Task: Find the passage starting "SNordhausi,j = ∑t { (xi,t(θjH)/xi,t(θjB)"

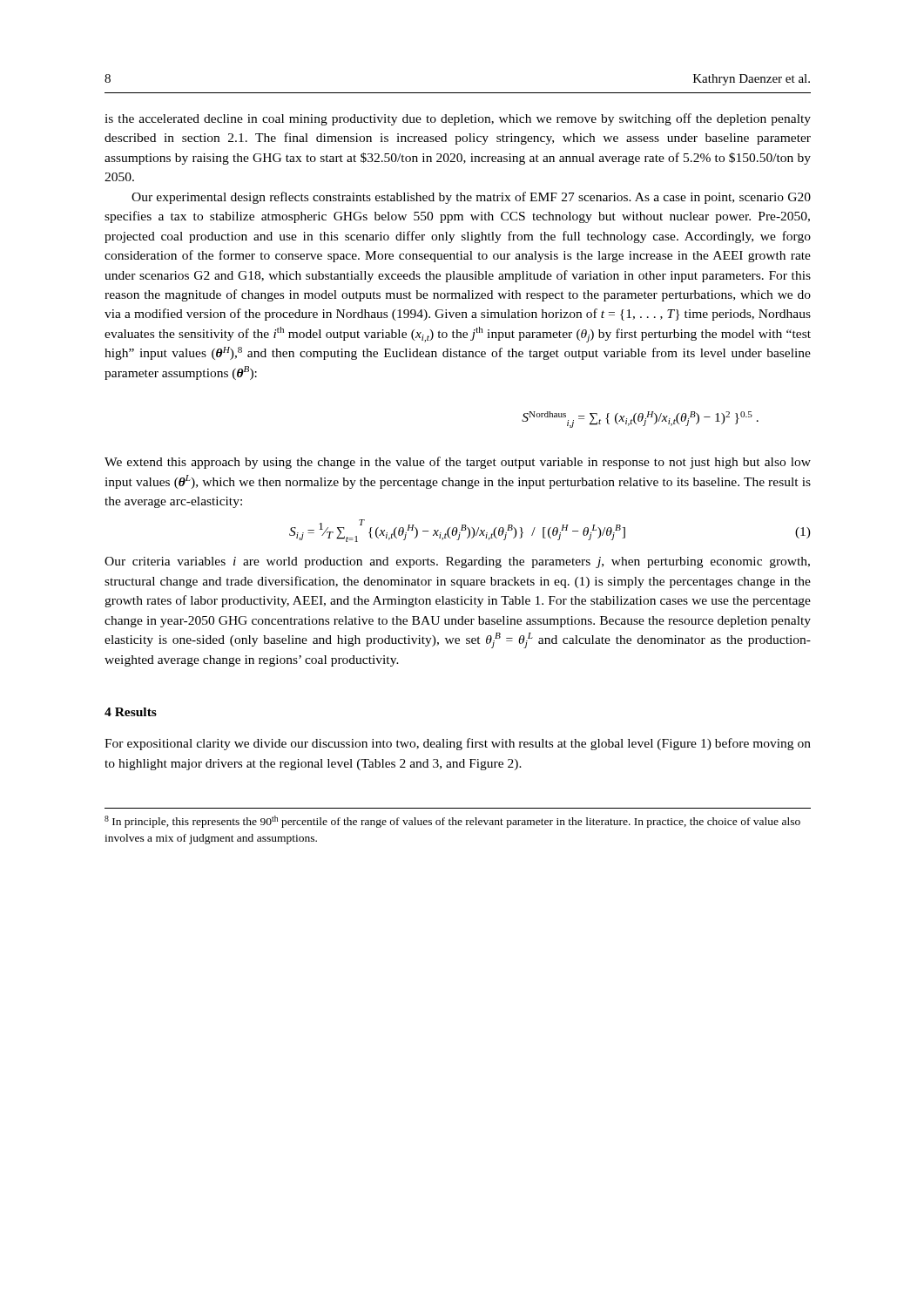Action: pyautogui.click(x=640, y=420)
